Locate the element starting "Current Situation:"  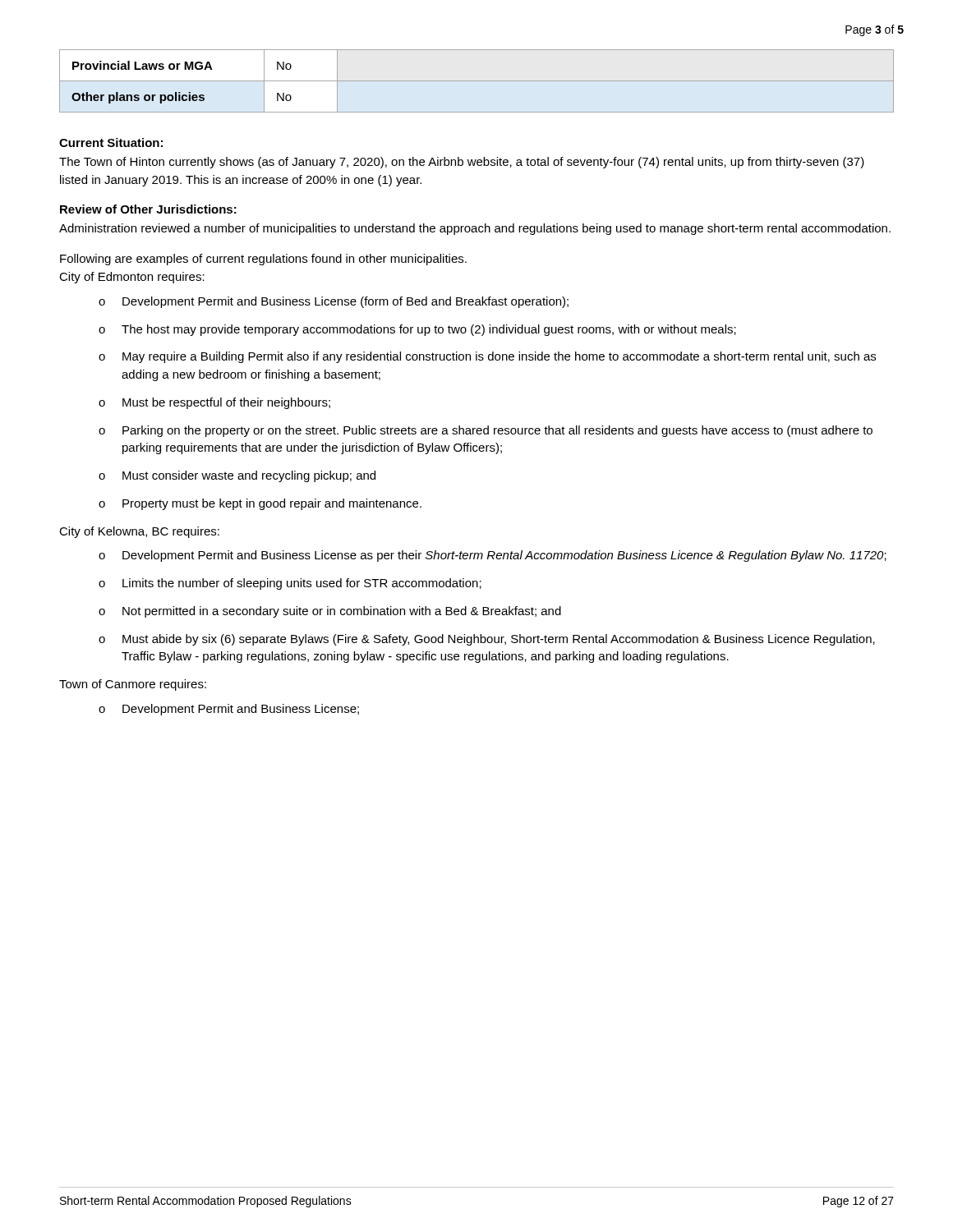coord(112,142)
